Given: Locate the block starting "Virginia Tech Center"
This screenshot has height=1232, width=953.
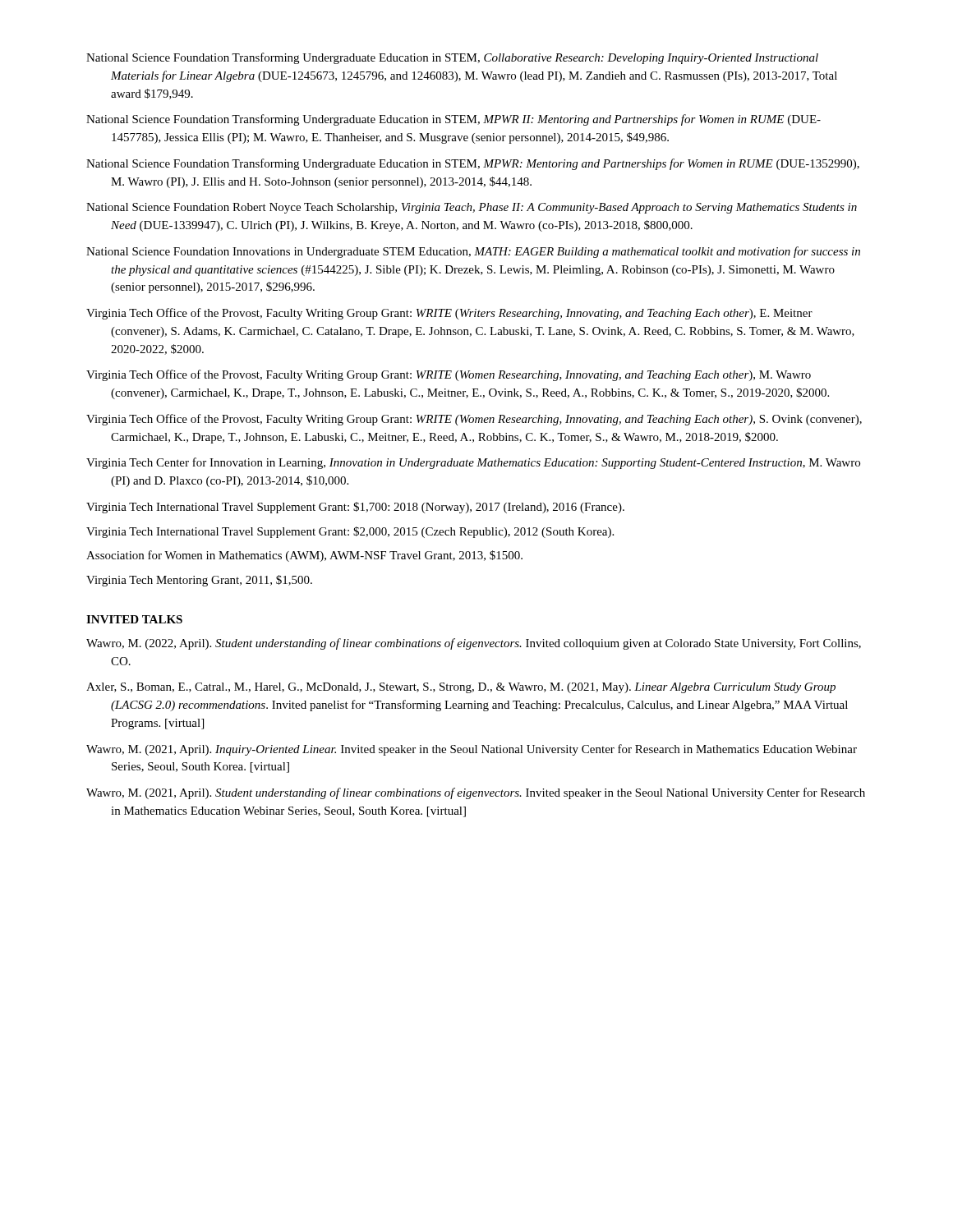Looking at the screenshot, I should [473, 472].
